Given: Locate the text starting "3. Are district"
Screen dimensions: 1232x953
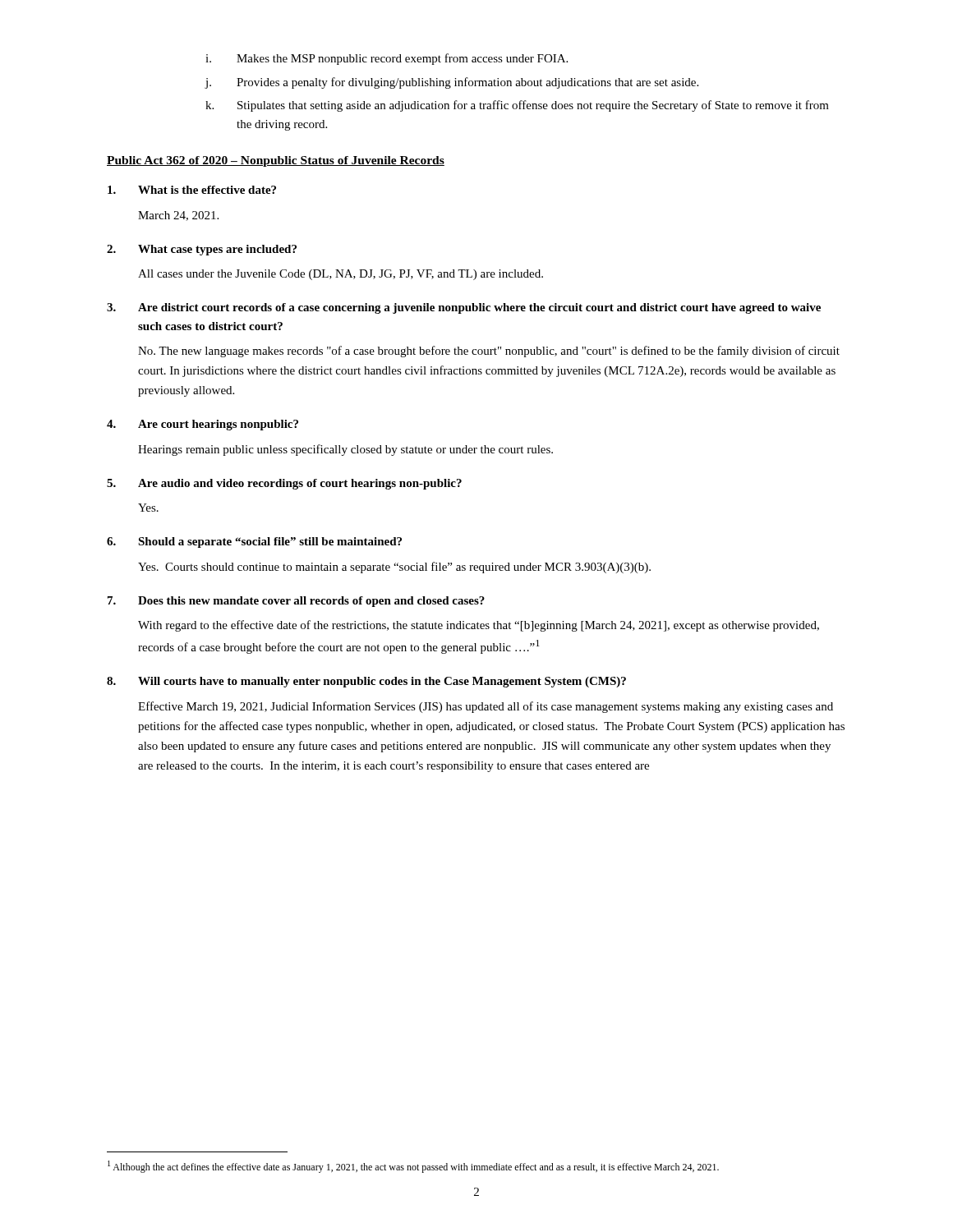Looking at the screenshot, I should [476, 317].
